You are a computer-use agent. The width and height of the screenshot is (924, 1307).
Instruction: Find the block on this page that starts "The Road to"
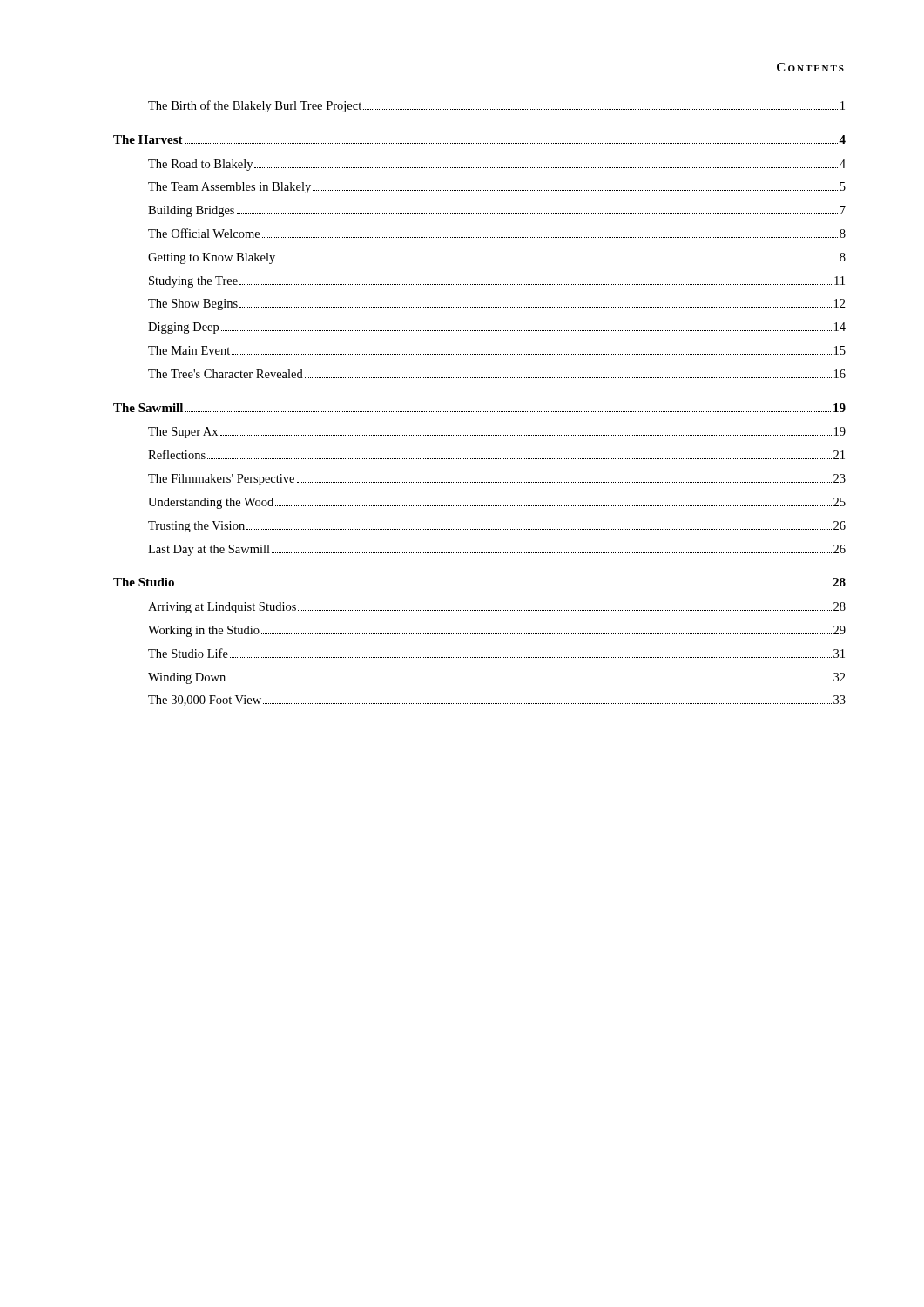click(x=497, y=164)
